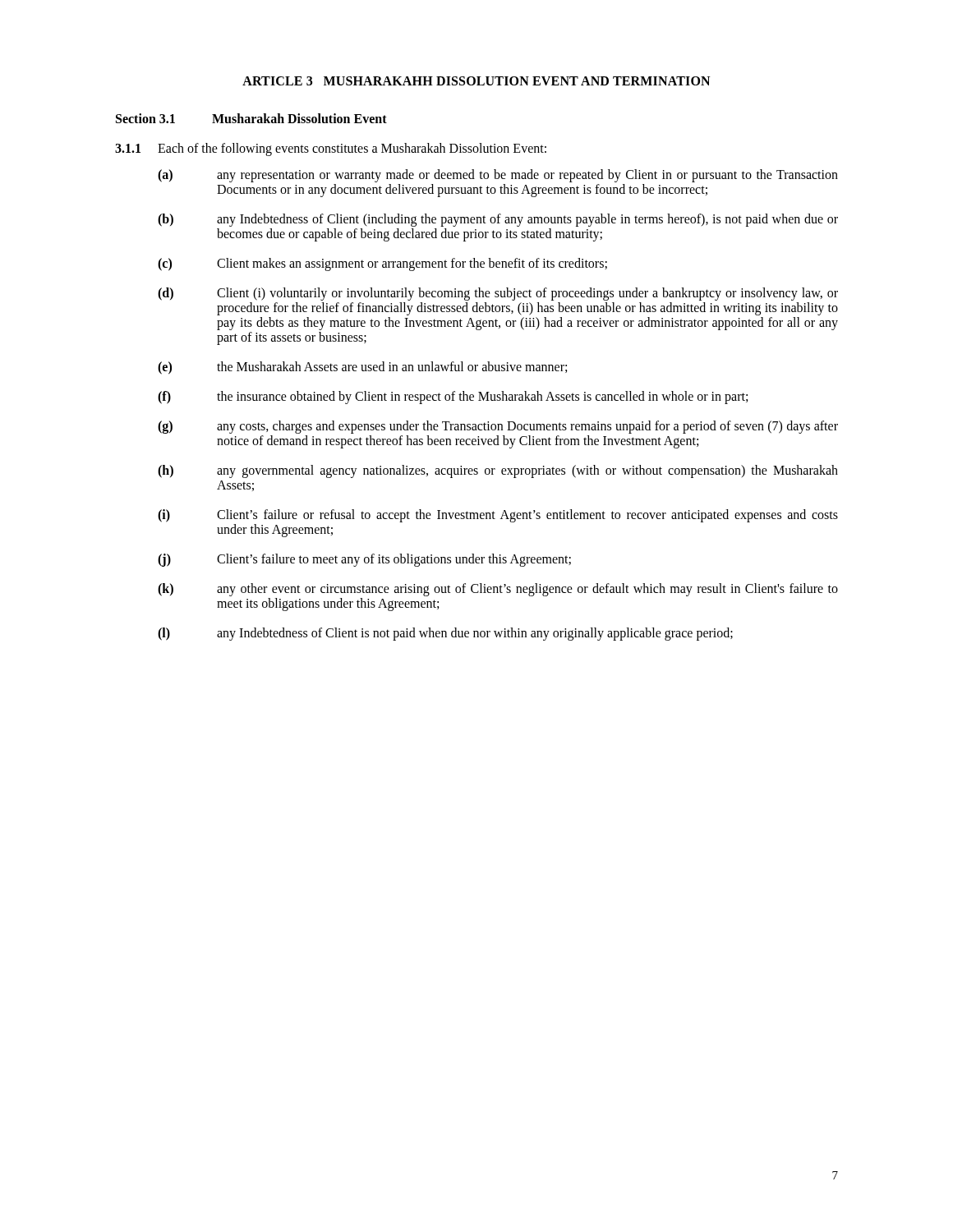Viewport: 953px width, 1232px height.
Task: Select the element starting "(g) any costs, charges and"
Action: pos(498,434)
